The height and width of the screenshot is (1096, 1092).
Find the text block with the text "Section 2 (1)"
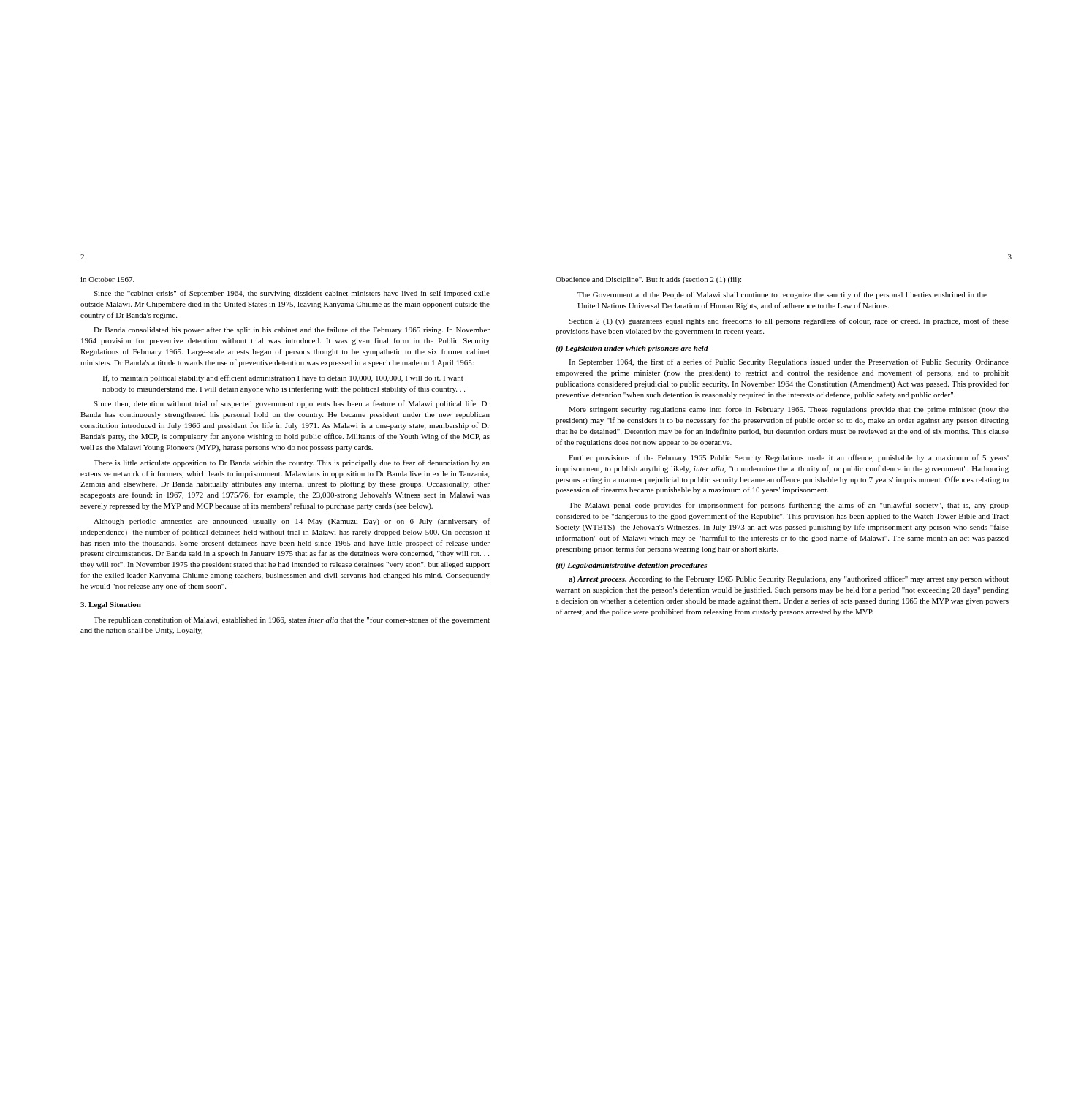click(x=782, y=326)
